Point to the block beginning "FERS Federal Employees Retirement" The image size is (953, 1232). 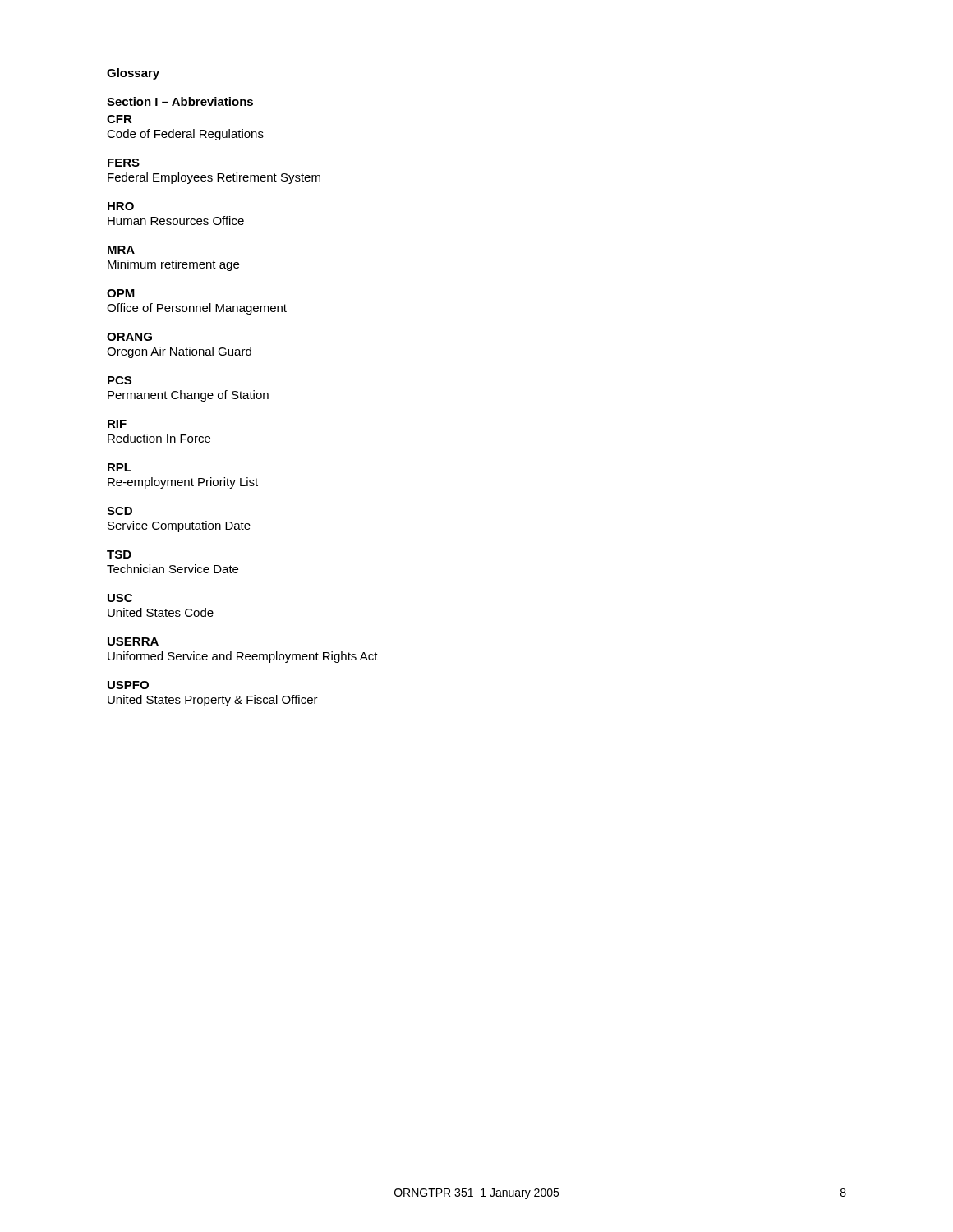(x=124, y=163)
